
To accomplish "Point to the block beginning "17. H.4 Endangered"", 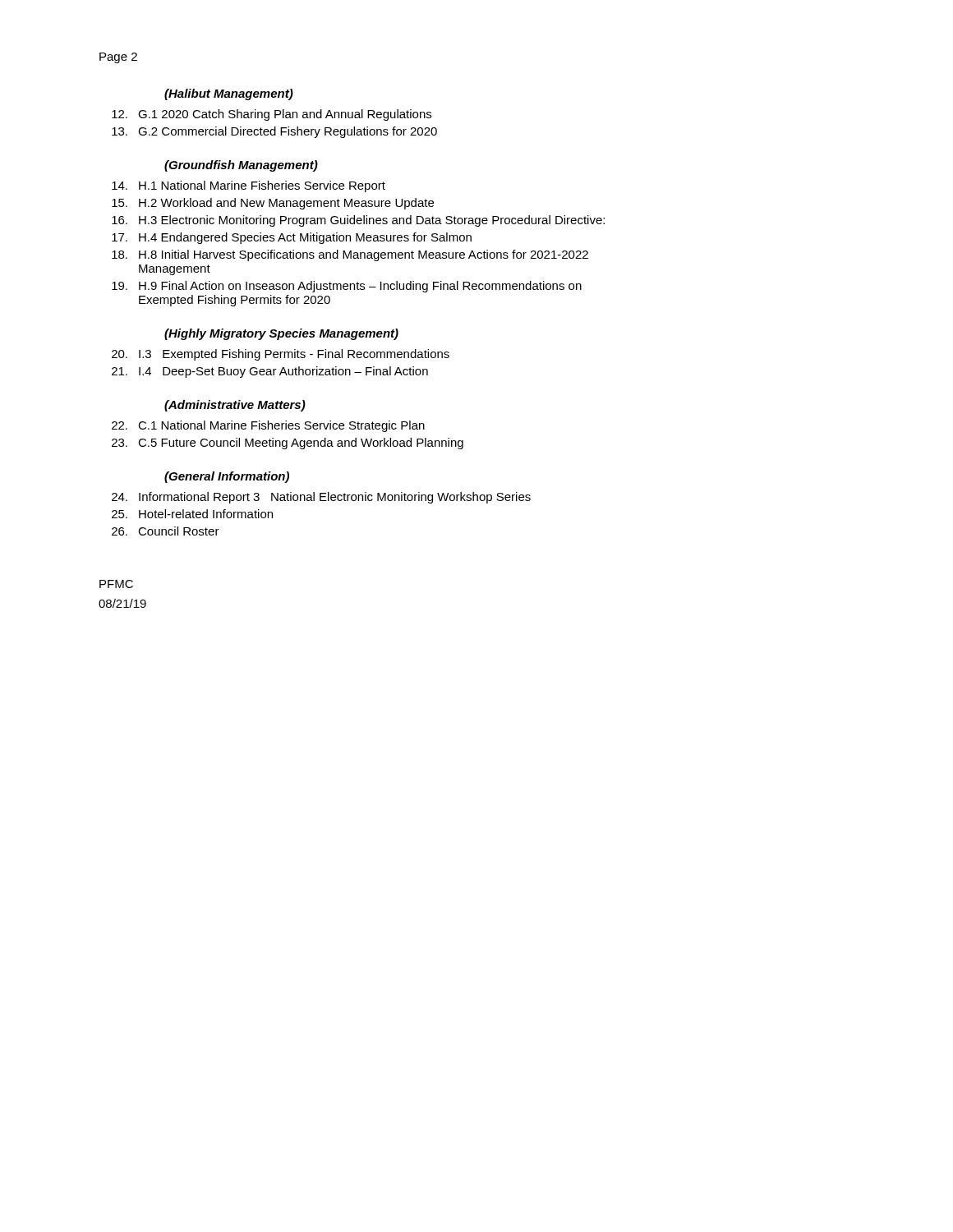I will (476, 237).
